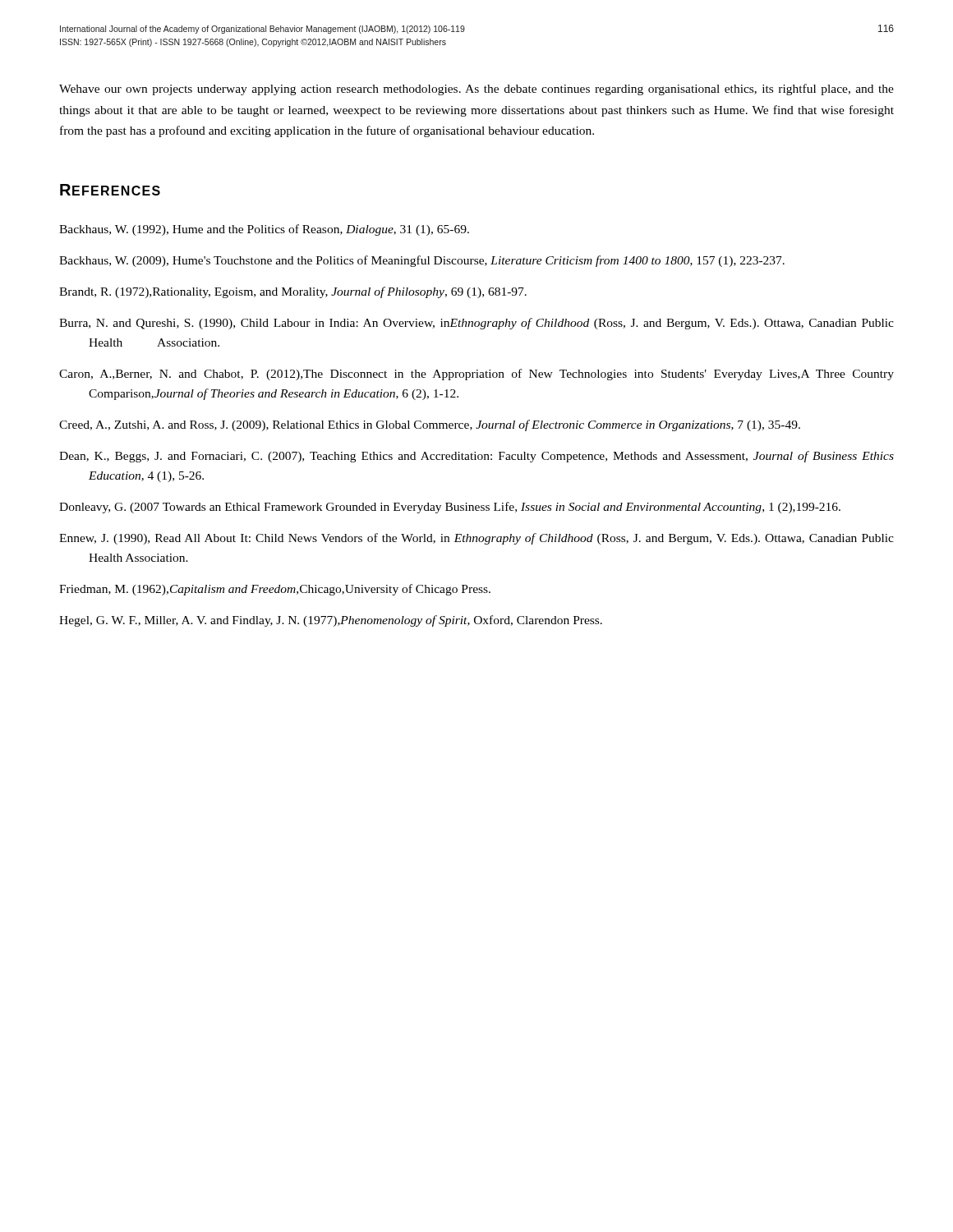Select the list item containing "Creed, A., Zutshi, A. and Ross, J. (2009),"
The height and width of the screenshot is (1232, 953).
click(x=430, y=424)
